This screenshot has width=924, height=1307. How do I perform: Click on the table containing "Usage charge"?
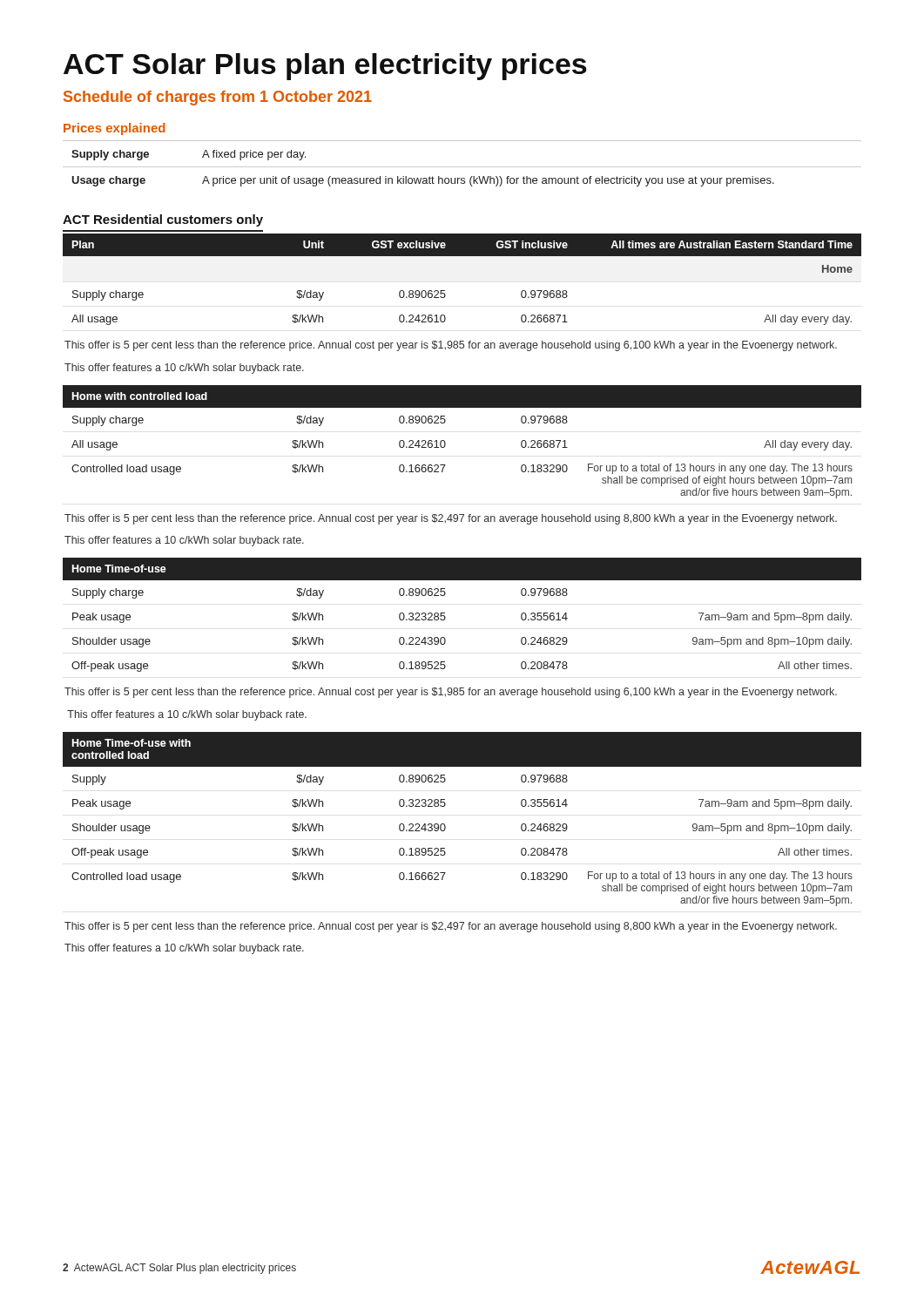[462, 167]
